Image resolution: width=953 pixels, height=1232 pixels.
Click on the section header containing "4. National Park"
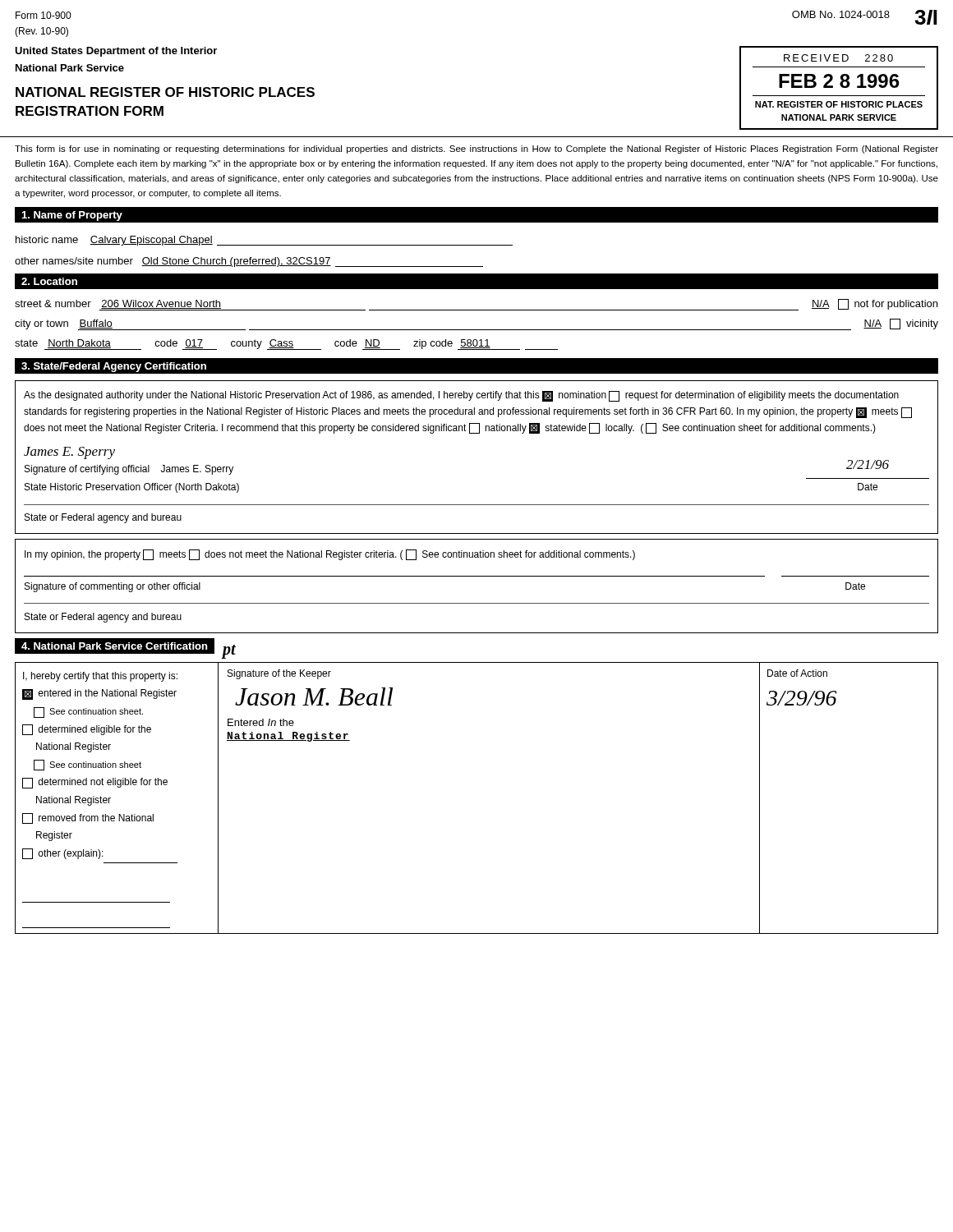tap(115, 646)
